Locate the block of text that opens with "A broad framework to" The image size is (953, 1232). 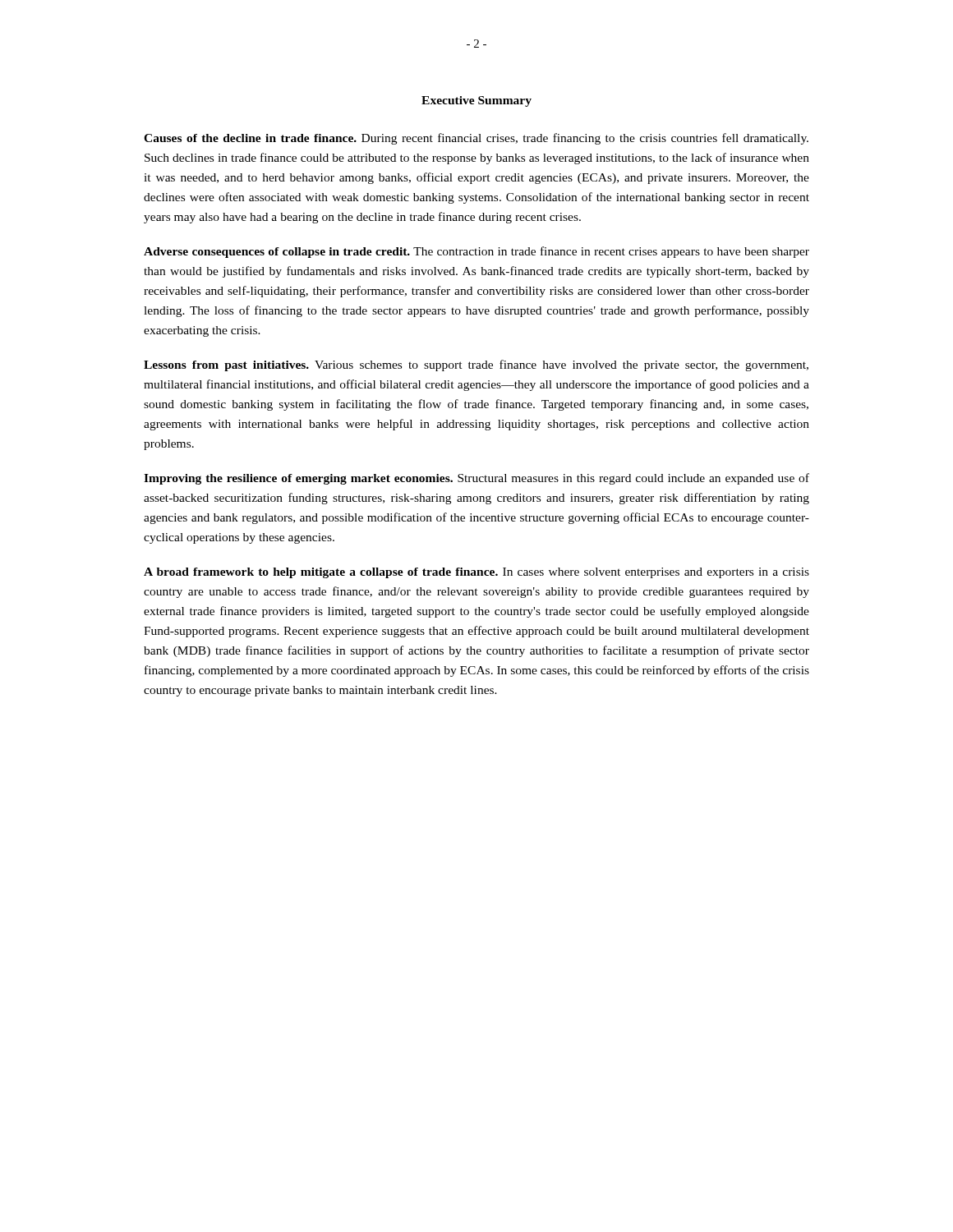point(476,631)
